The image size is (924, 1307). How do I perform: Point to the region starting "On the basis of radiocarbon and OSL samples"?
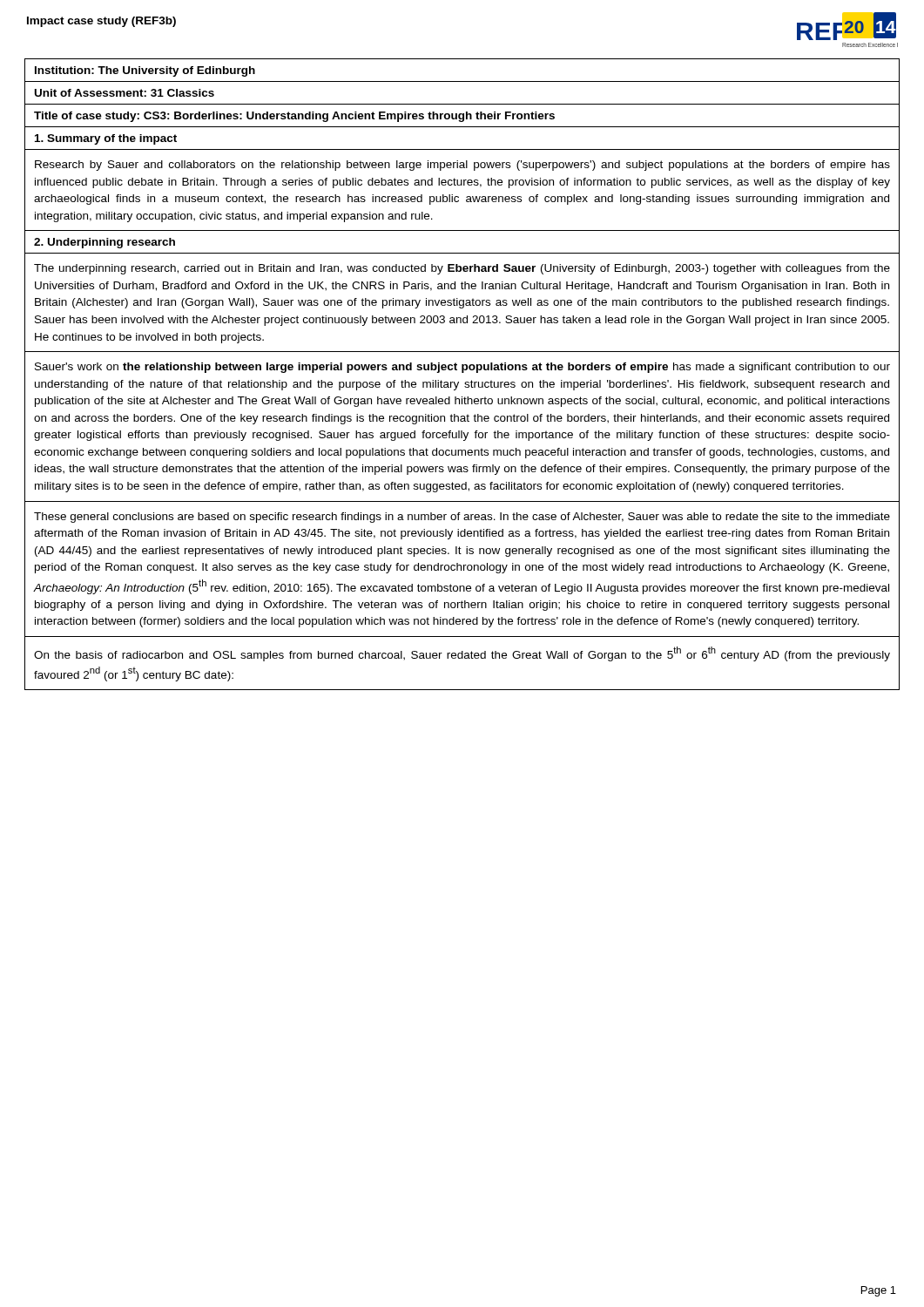pos(462,663)
